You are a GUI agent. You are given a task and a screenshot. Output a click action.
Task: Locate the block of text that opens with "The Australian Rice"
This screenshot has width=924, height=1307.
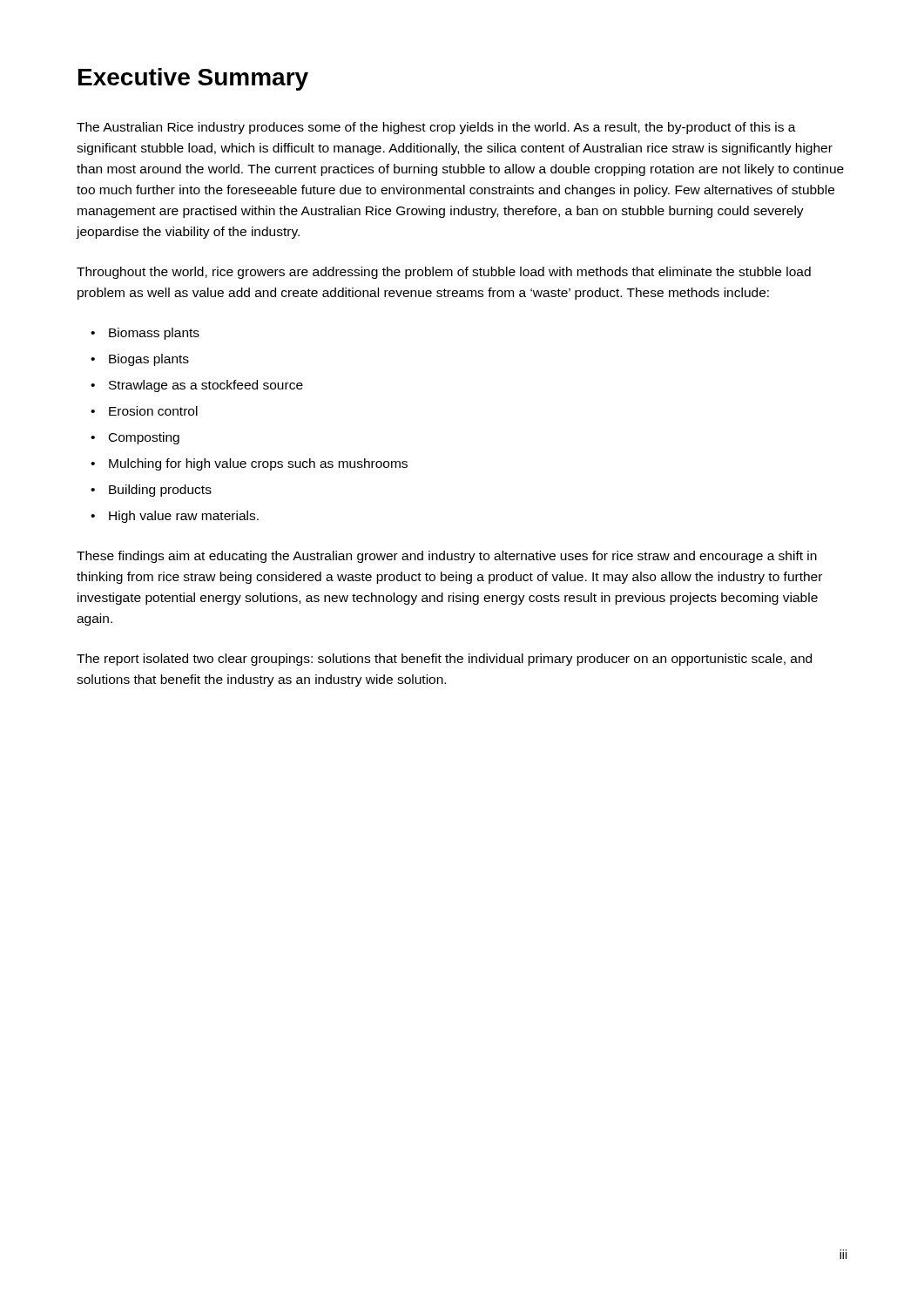460,179
